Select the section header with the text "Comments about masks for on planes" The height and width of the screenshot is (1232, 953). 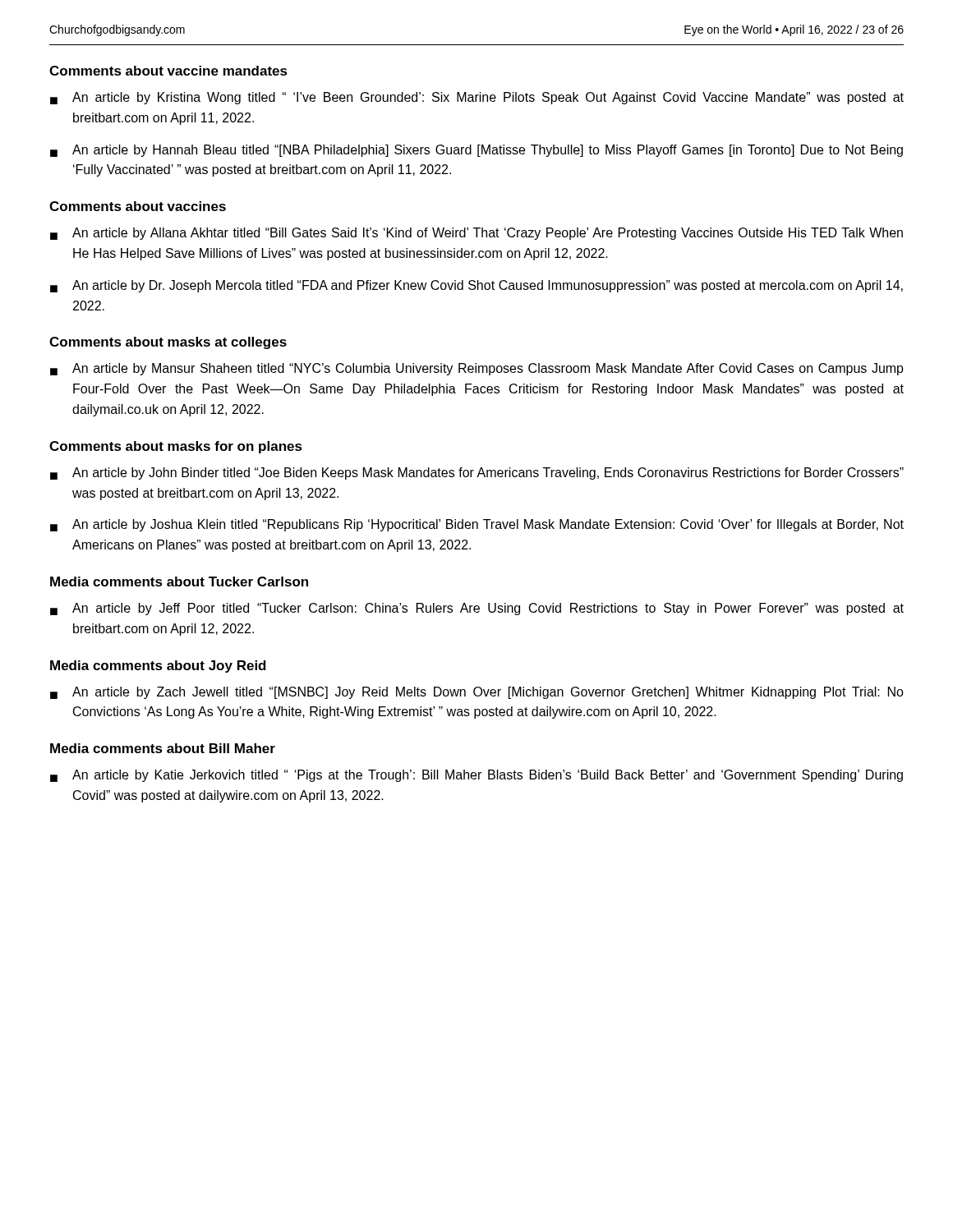[176, 446]
